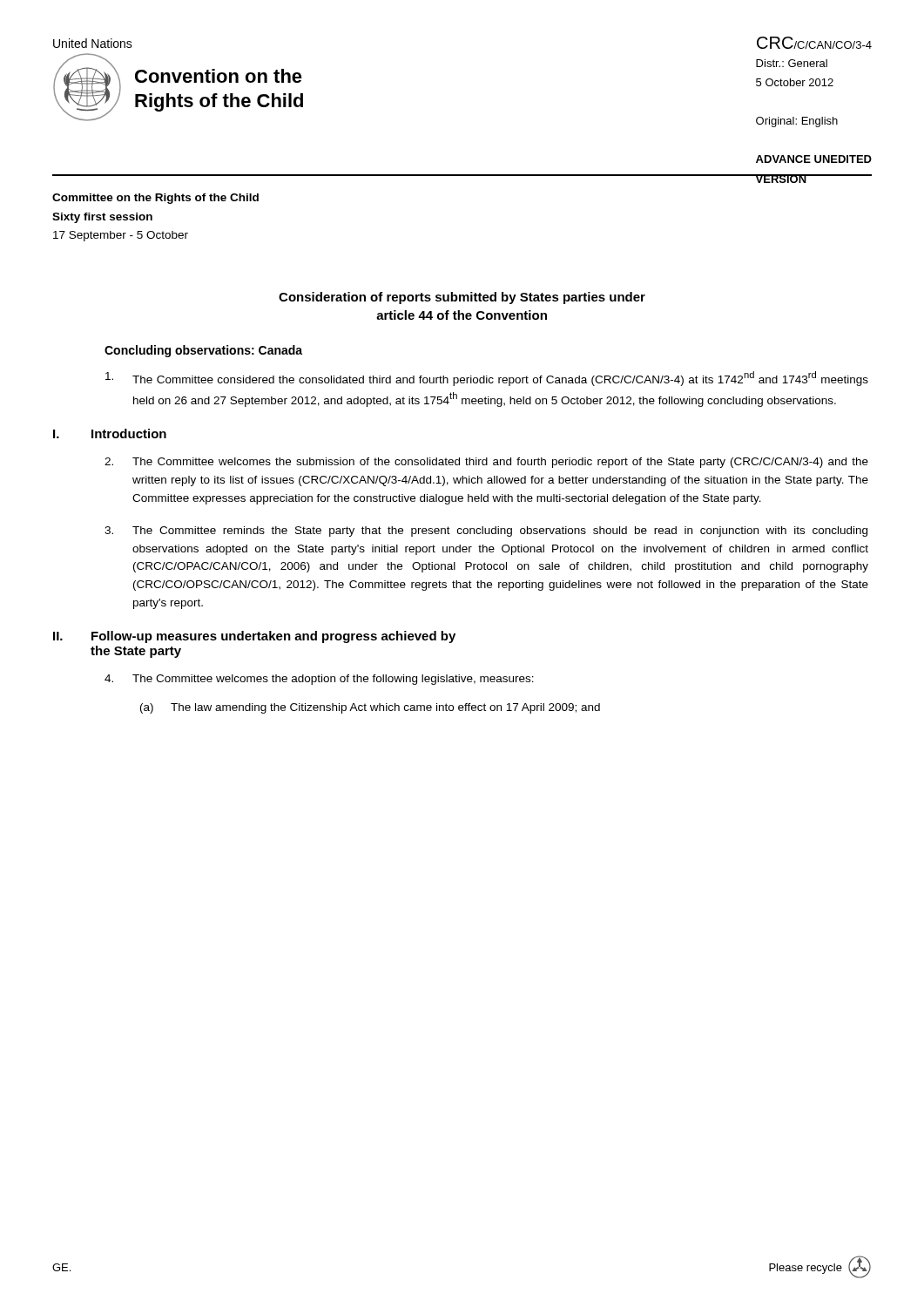The width and height of the screenshot is (924, 1307).
Task: Find the title on this page that starts "Consideration of reports submitted by States"
Action: tap(462, 306)
